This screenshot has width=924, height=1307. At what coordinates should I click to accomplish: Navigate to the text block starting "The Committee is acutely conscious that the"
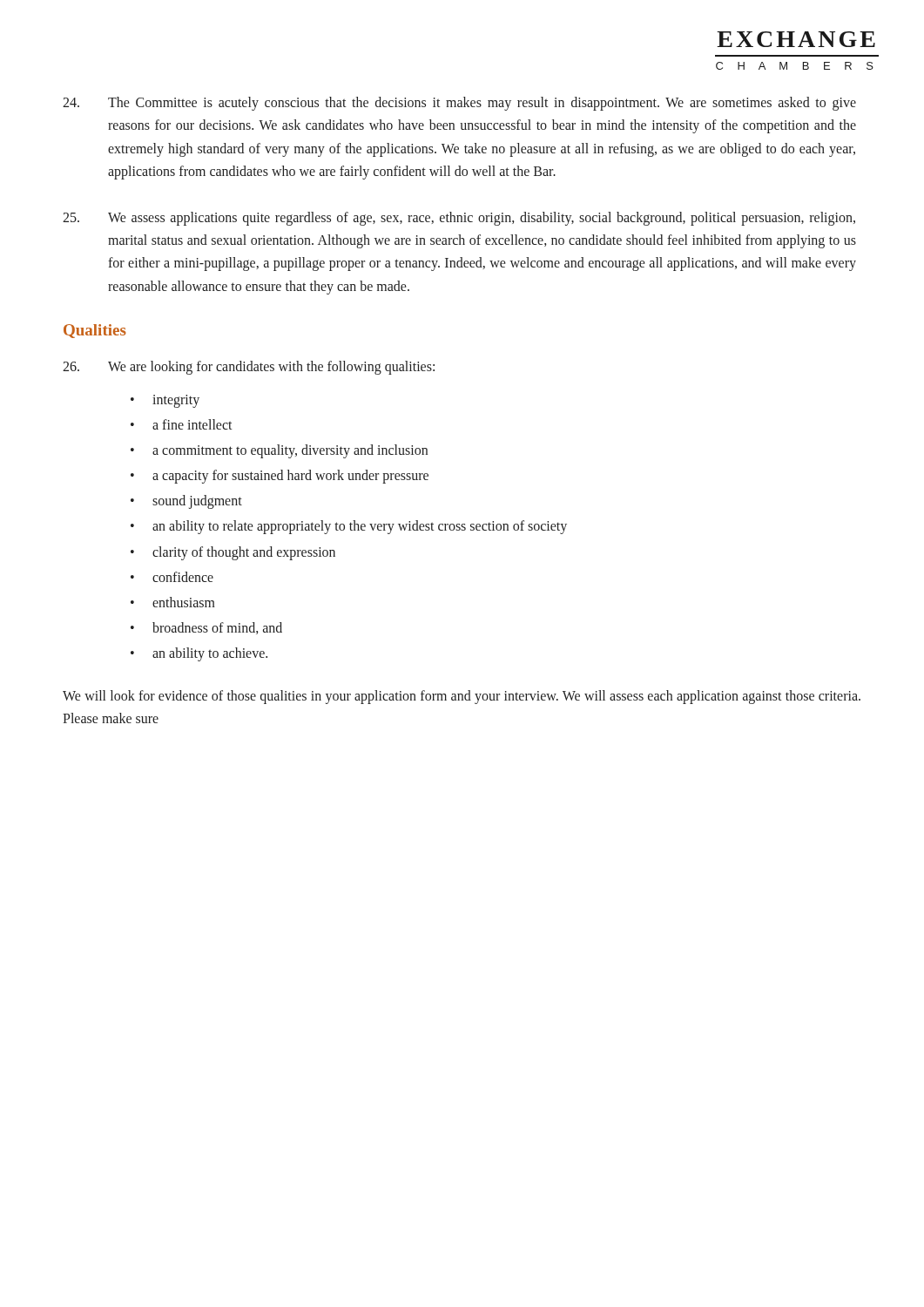462,137
